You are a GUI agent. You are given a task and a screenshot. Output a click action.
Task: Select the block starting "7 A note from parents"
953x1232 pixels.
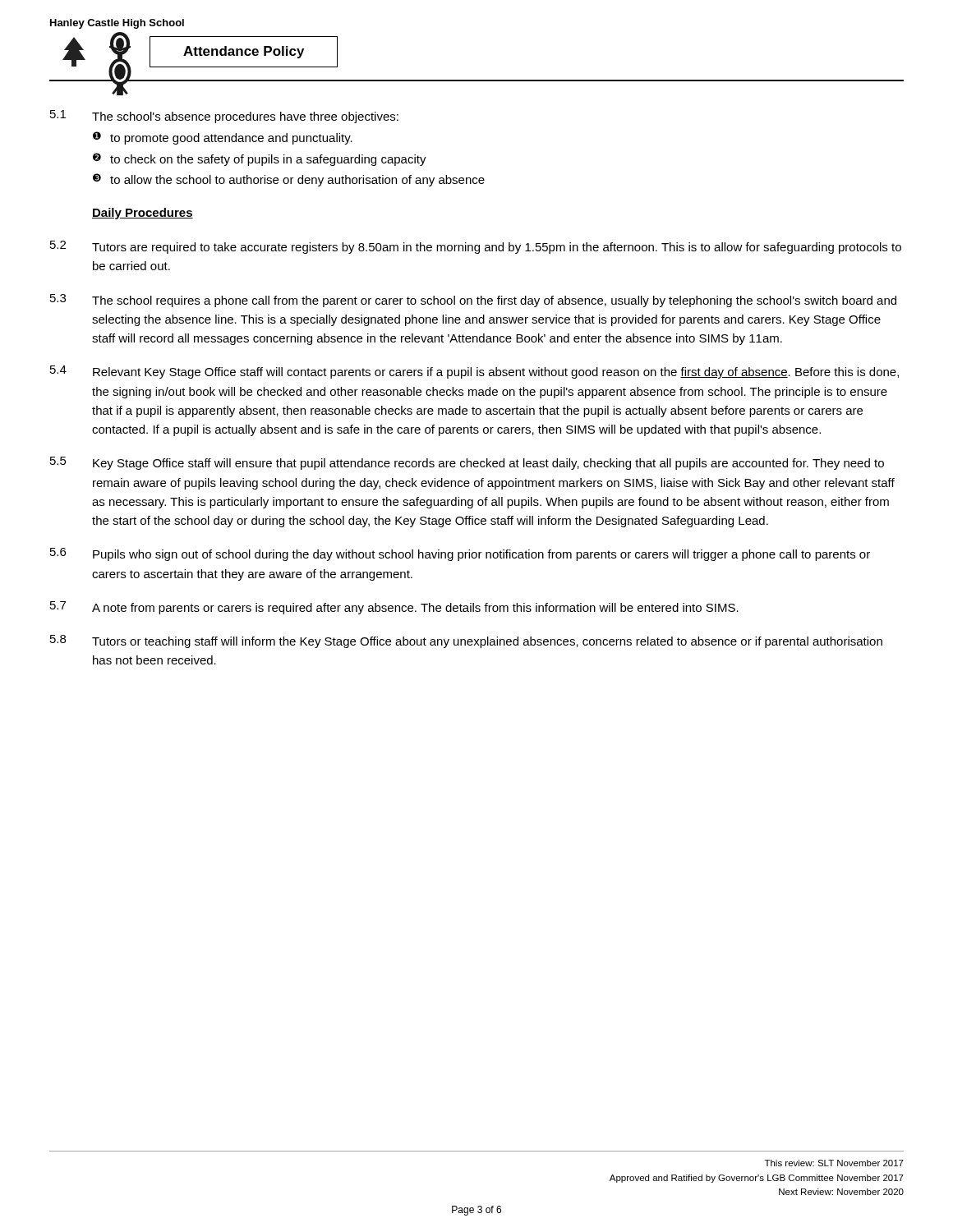coord(476,607)
